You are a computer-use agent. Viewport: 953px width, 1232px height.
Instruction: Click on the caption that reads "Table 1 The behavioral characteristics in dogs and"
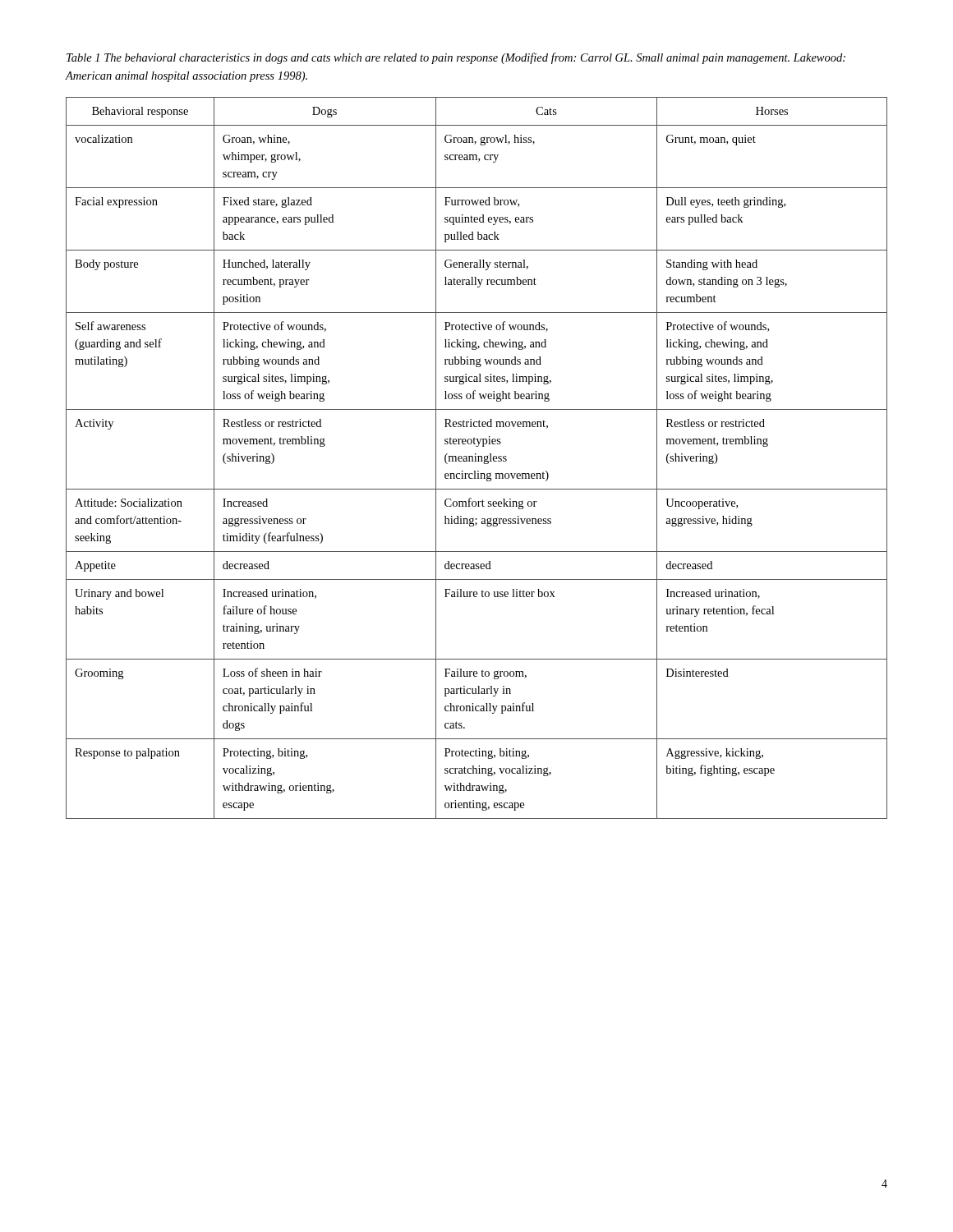(x=456, y=66)
